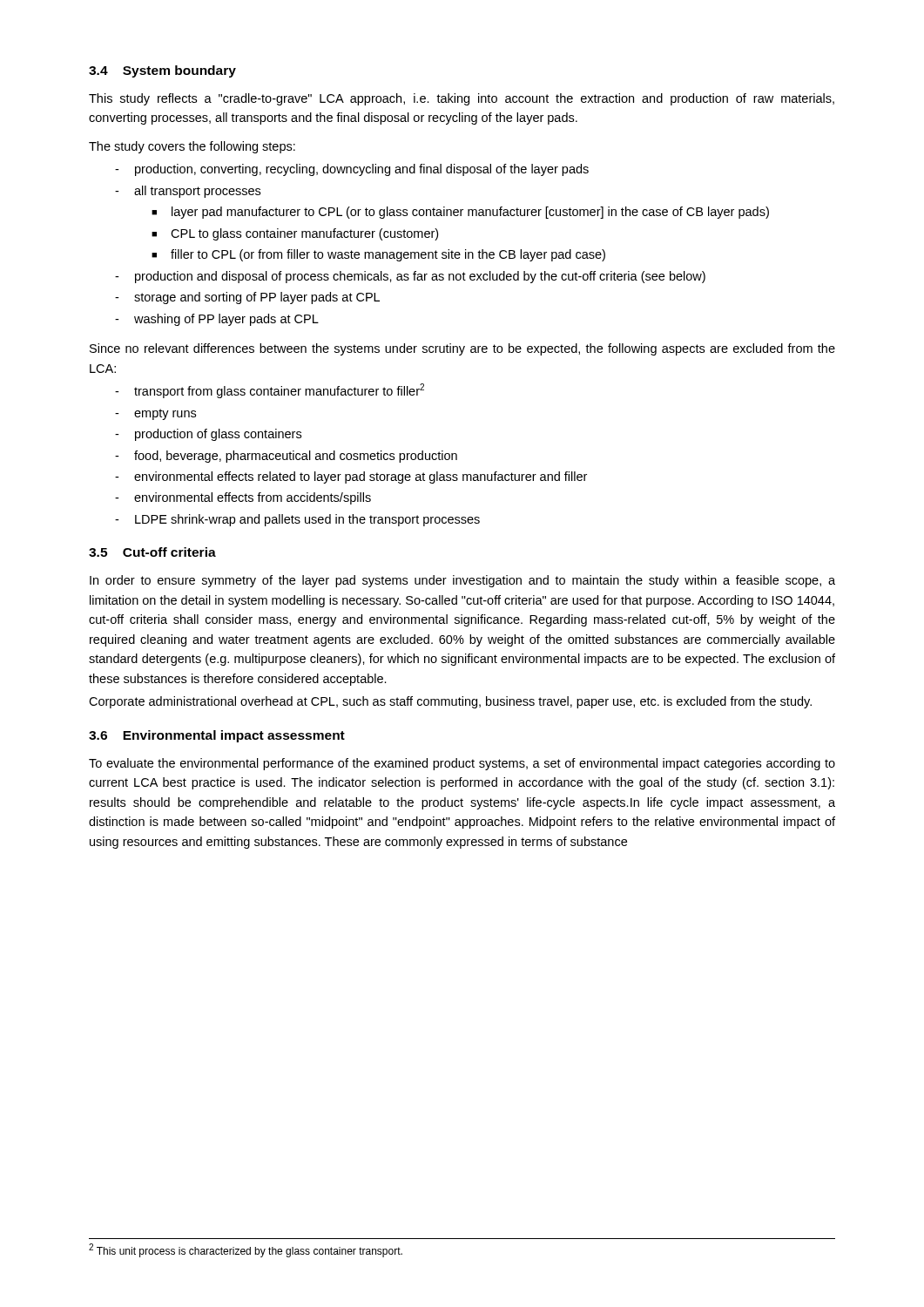Navigate to the passage starting "- transport from glass container manufacturer to filler2"
This screenshot has width=924, height=1307.
click(270, 392)
